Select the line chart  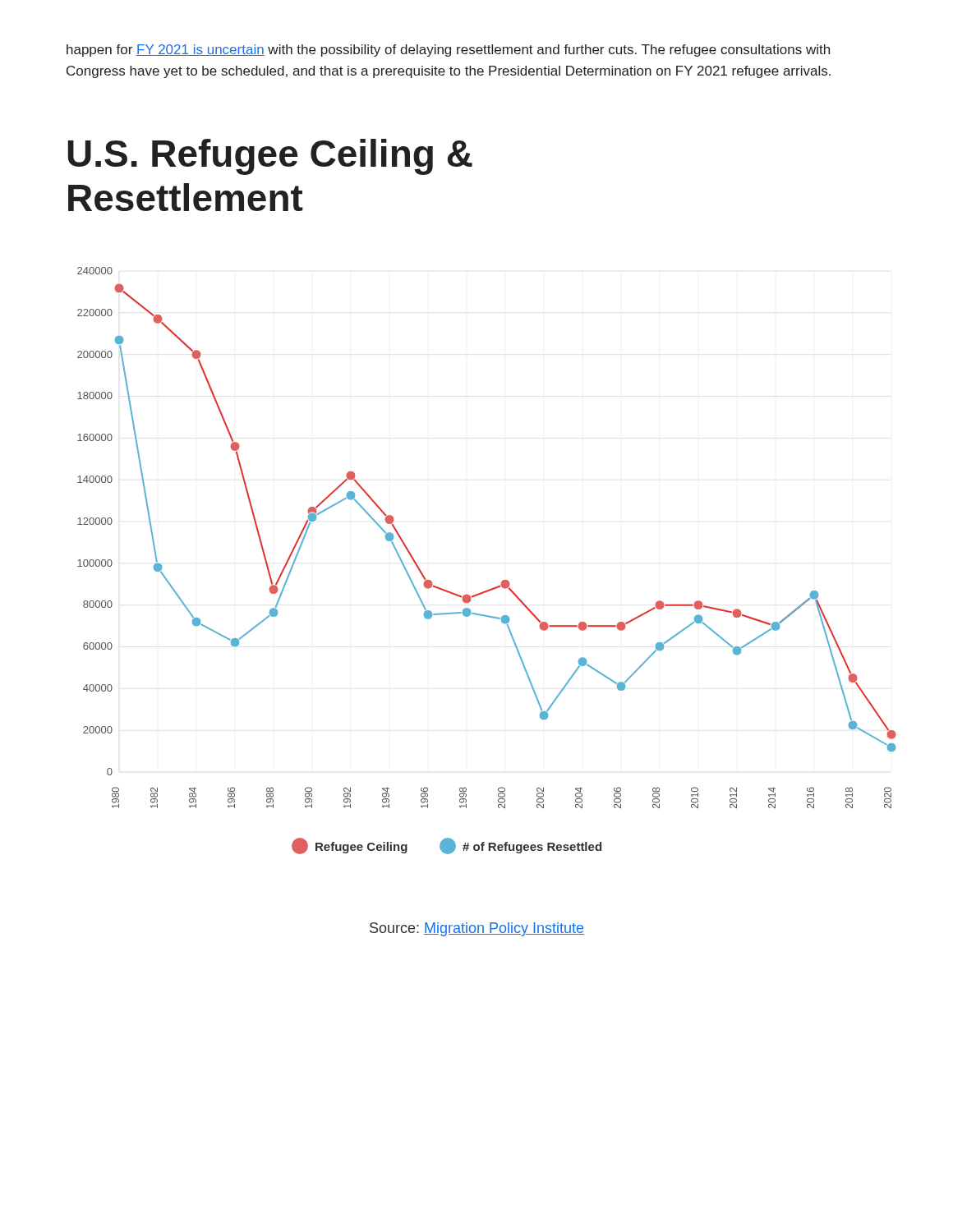(x=476, y=577)
